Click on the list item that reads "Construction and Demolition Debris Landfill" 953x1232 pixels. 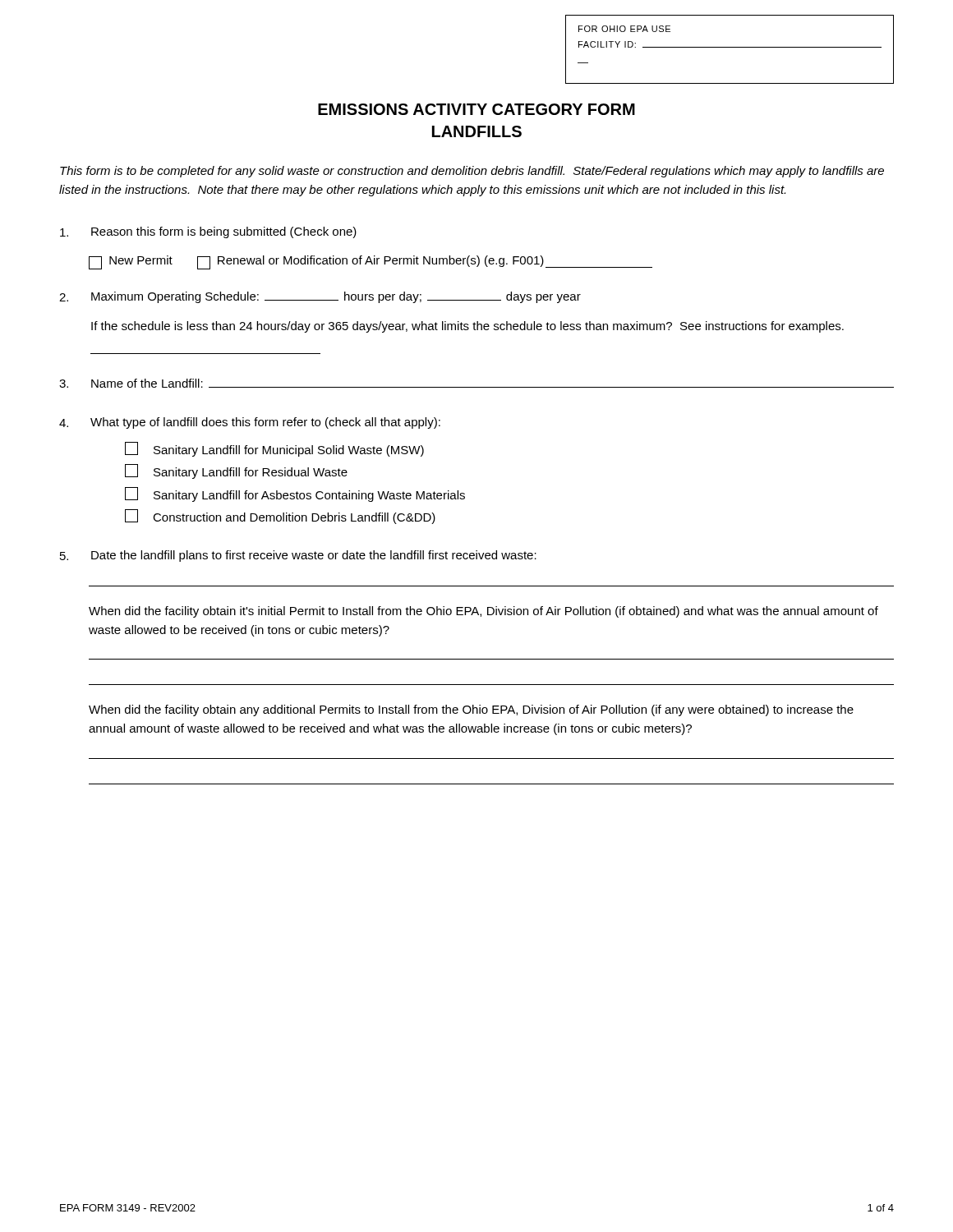(x=280, y=517)
